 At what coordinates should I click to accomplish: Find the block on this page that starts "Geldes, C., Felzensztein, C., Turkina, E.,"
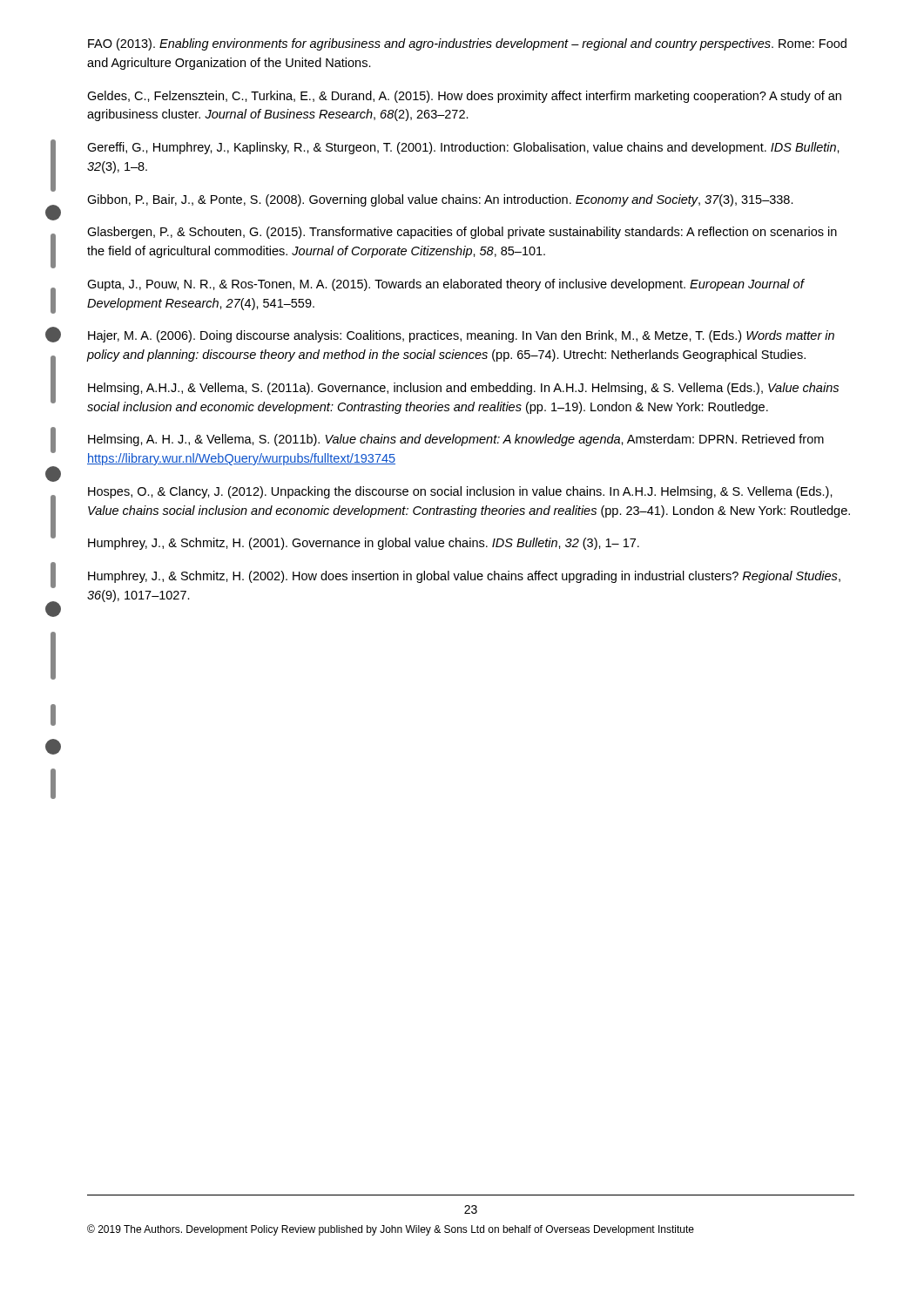(465, 105)
